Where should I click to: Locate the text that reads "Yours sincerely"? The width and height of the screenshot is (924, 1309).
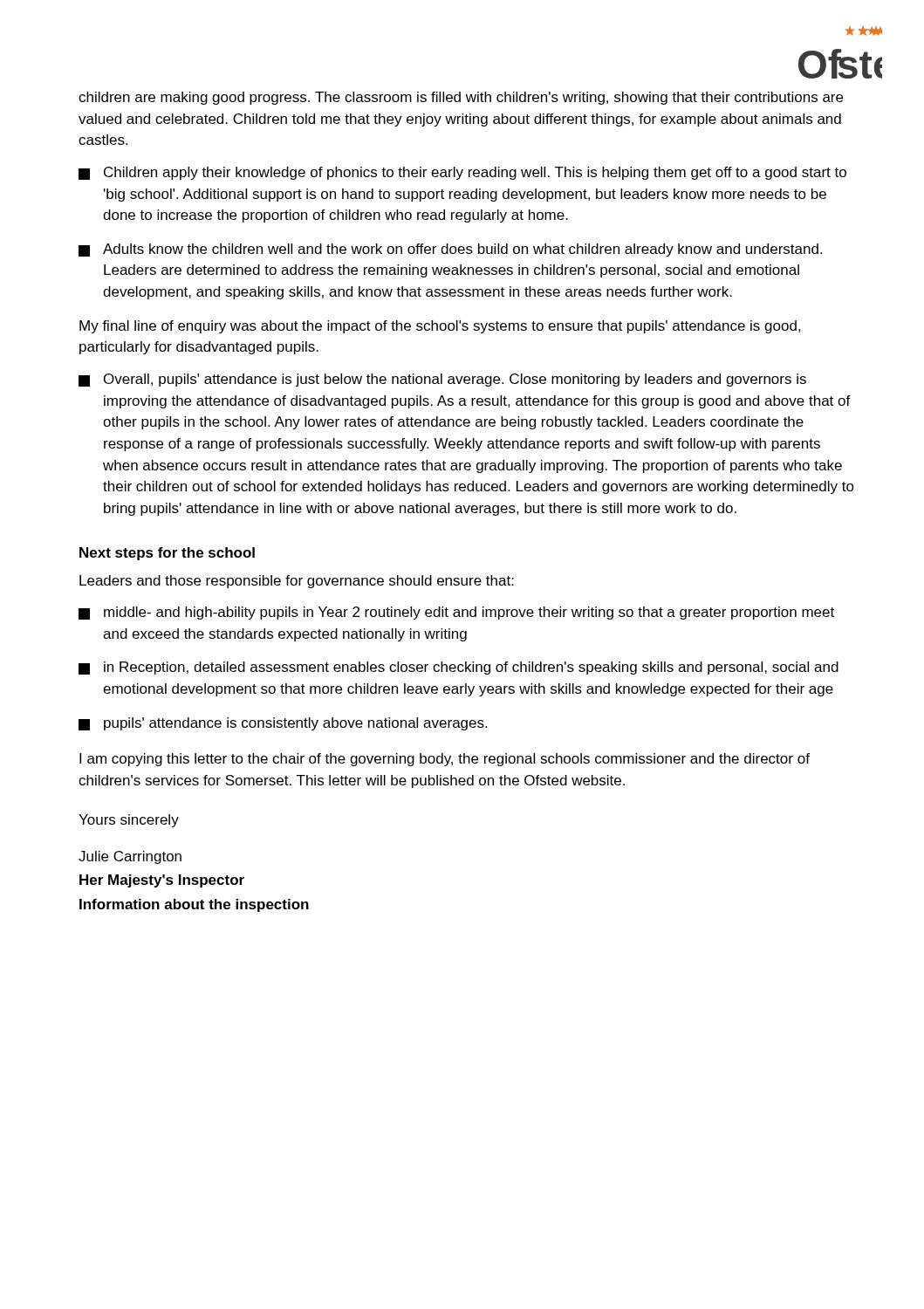point(129,820)
